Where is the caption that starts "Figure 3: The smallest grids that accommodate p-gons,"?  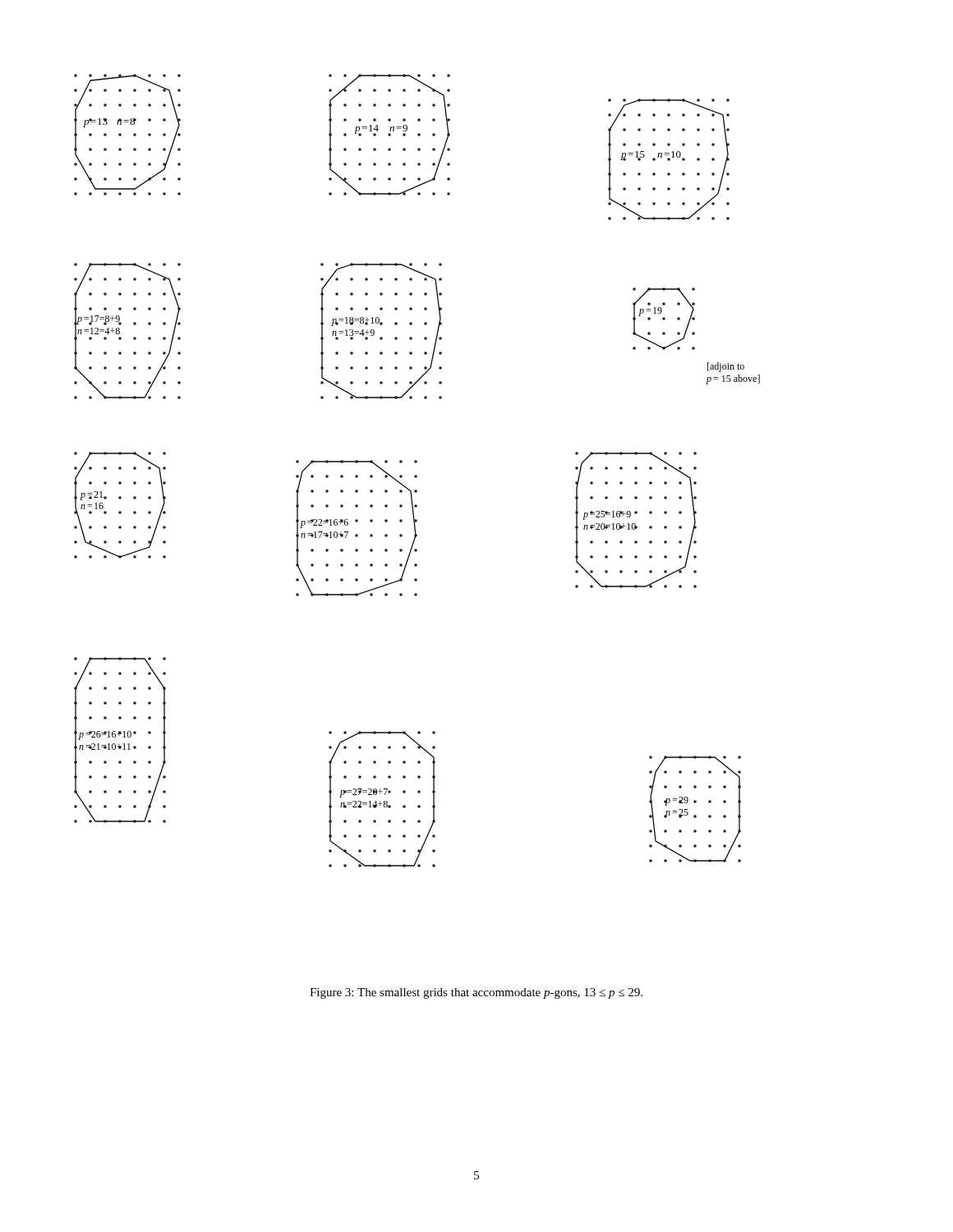coord(476,992)
